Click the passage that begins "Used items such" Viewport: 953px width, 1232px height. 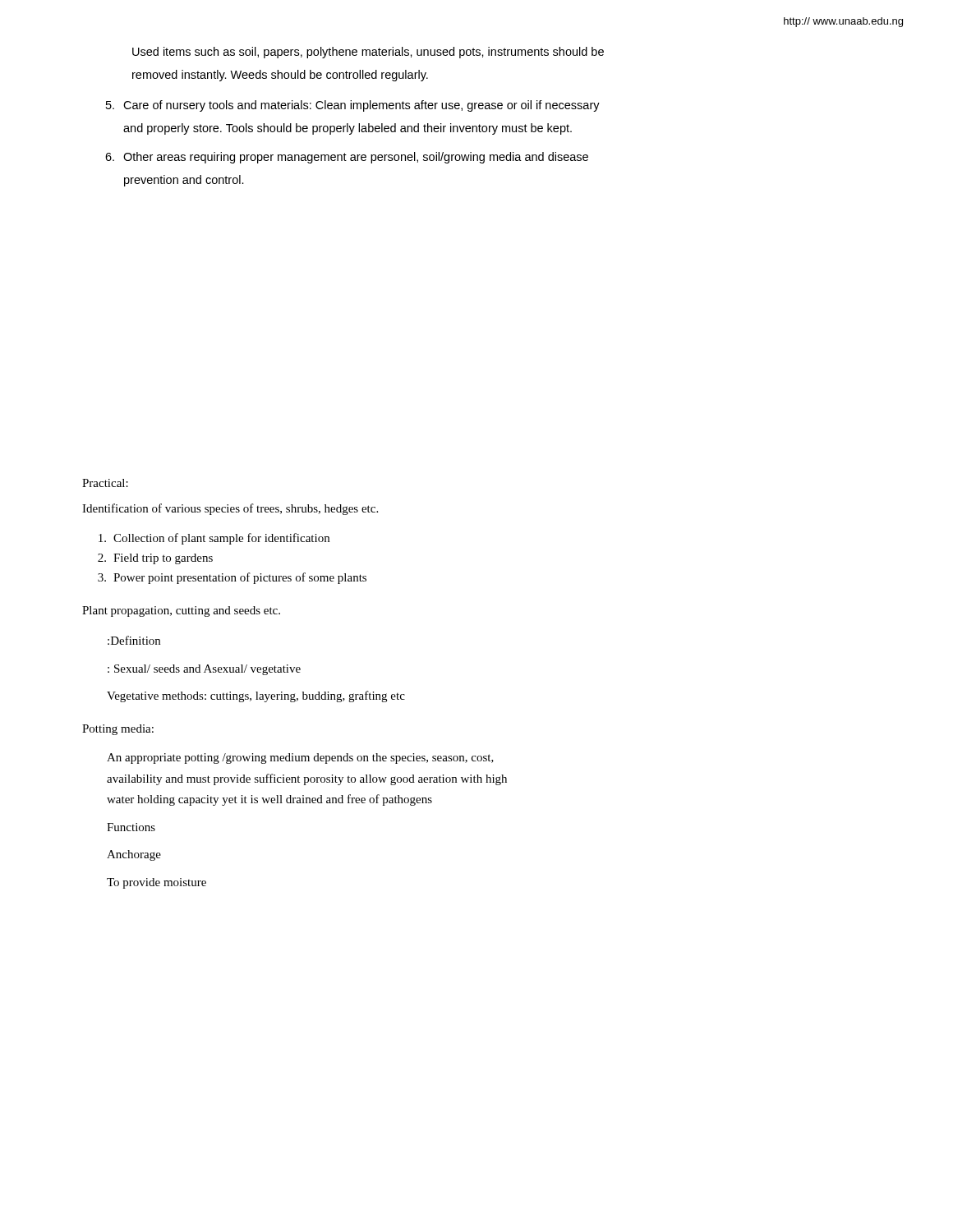[368, 63]
